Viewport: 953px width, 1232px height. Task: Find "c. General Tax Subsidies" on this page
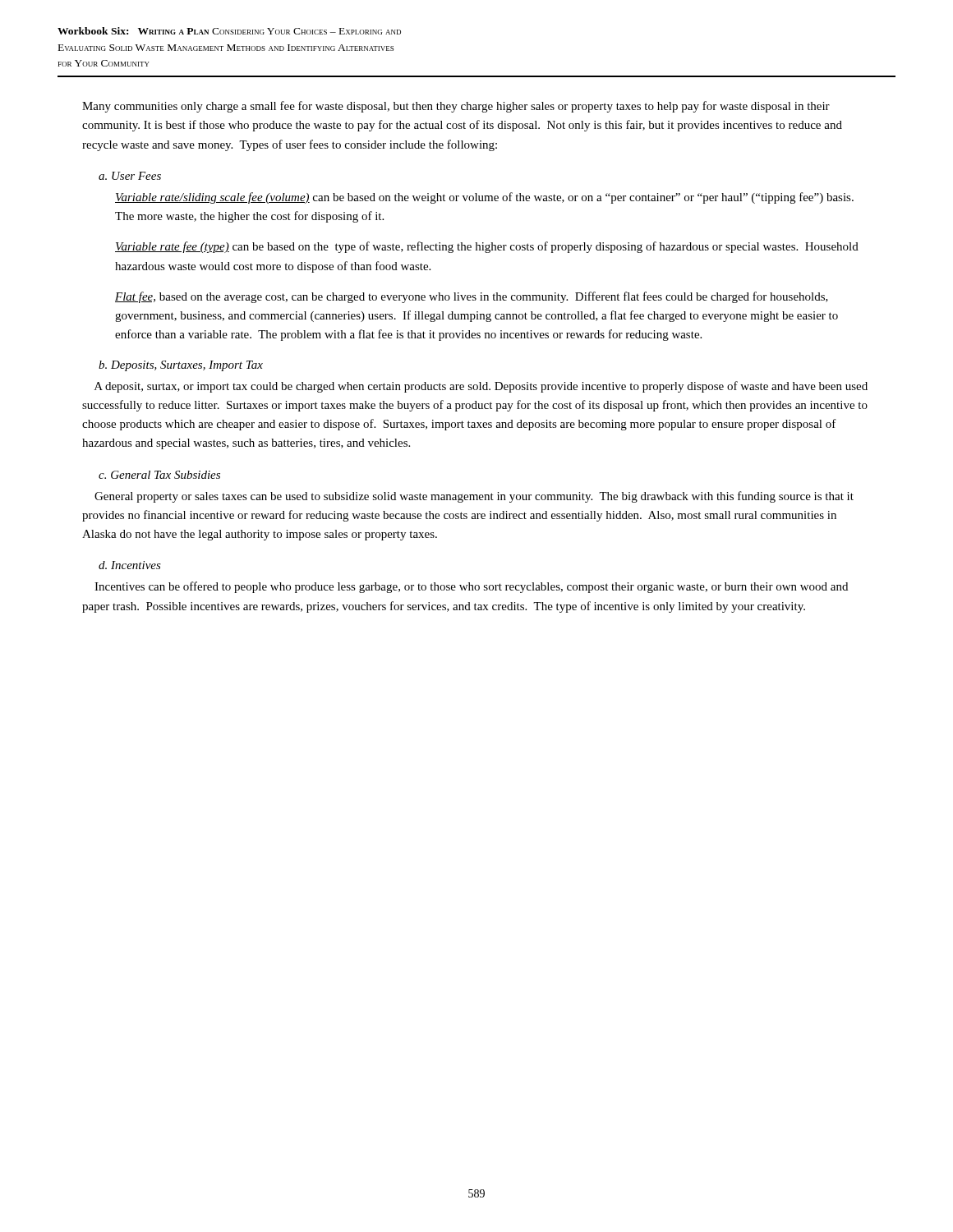[160, 474]
